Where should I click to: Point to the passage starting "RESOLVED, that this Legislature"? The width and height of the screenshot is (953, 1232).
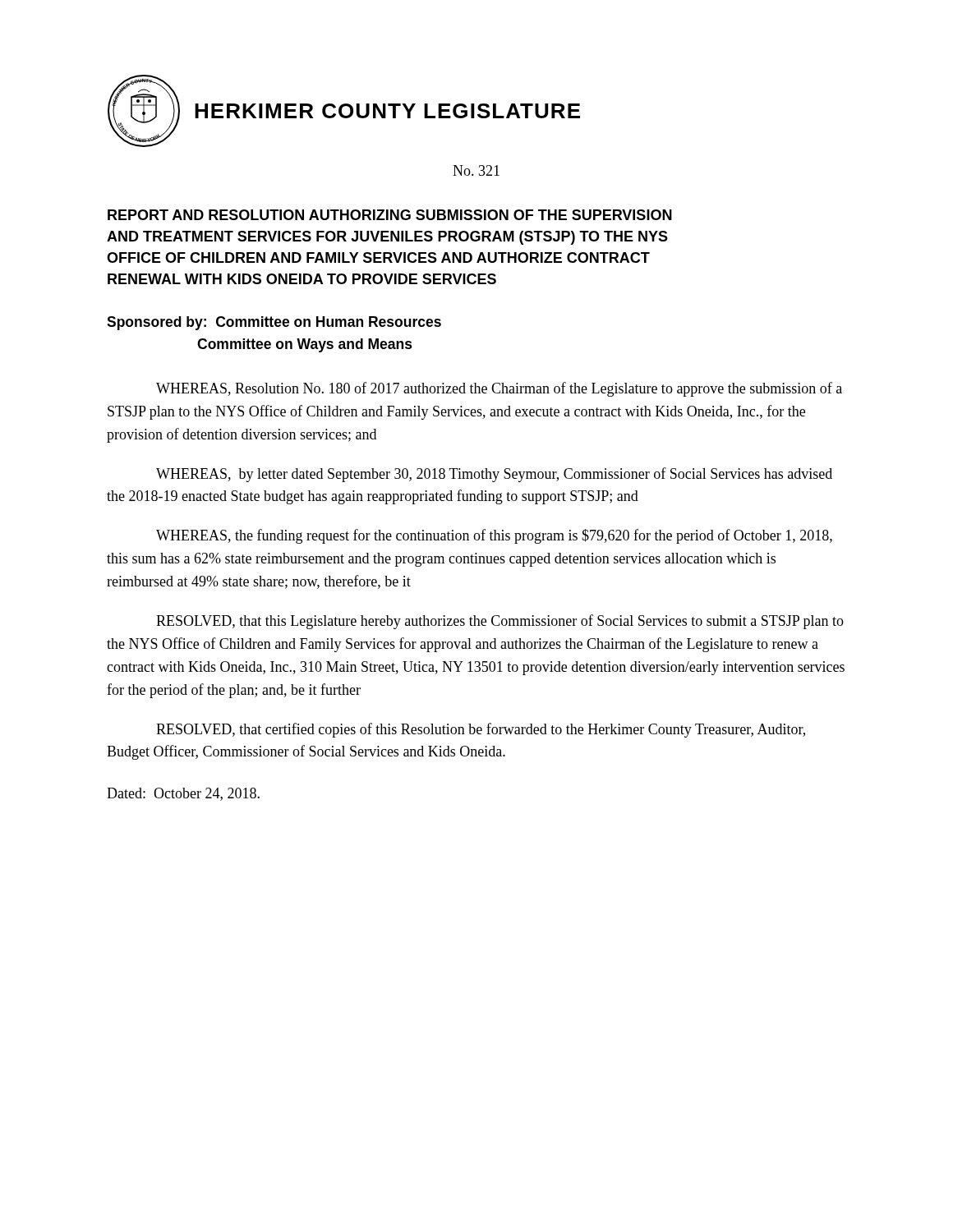(476, 655)
